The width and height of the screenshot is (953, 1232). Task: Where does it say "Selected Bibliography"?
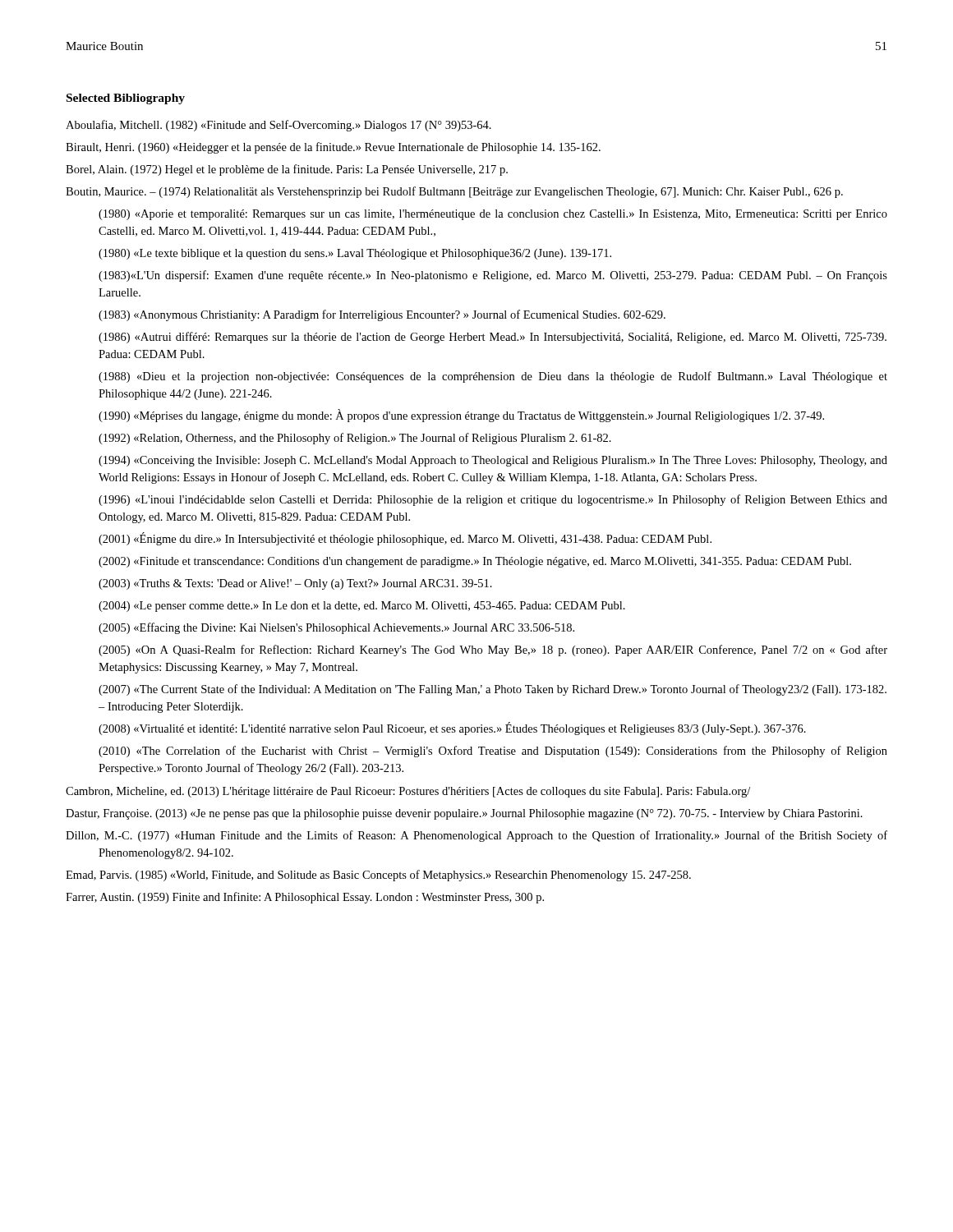click(125, 97)
